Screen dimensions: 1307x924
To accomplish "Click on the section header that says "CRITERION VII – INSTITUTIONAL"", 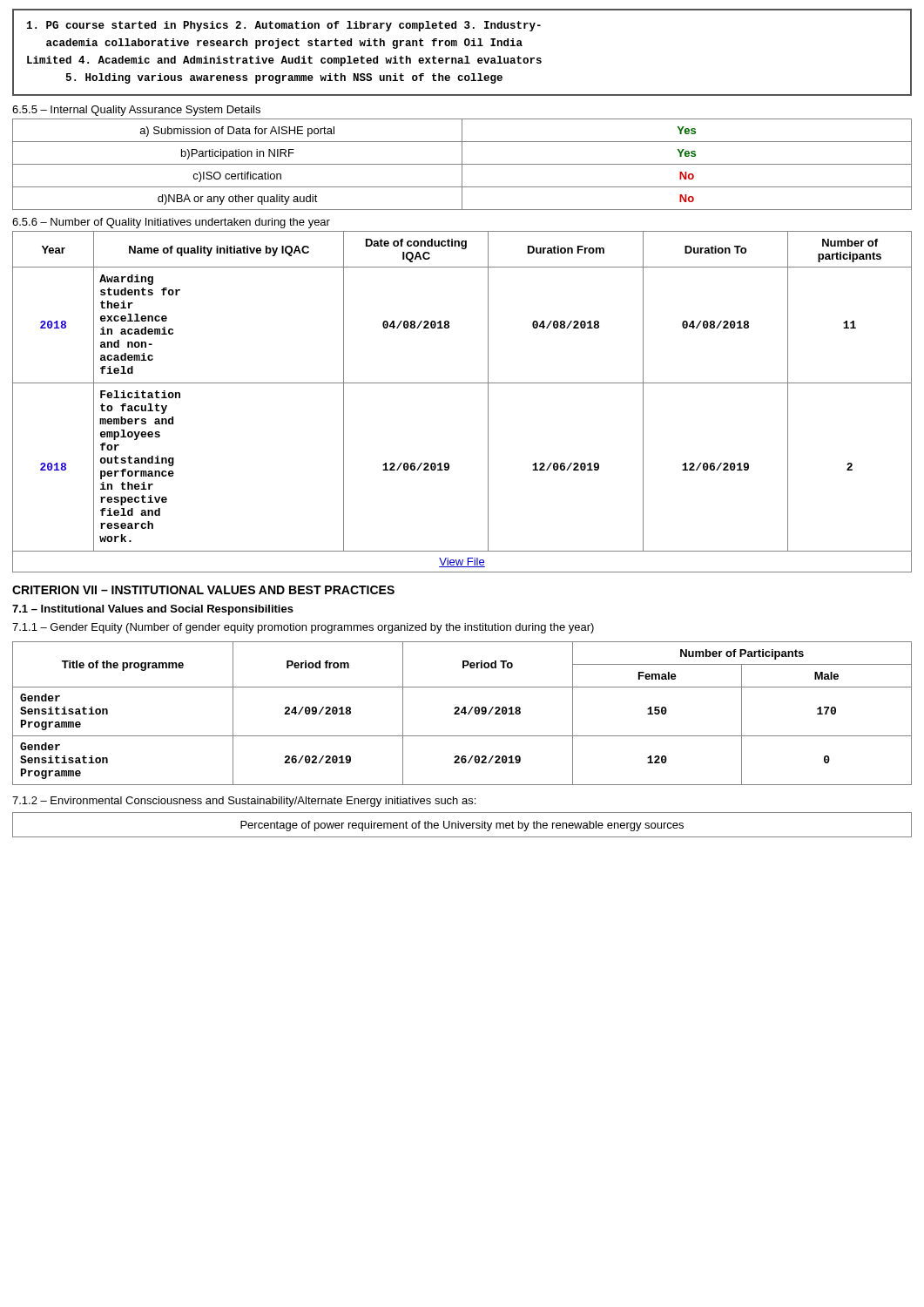I will click(x=203, y=590).
